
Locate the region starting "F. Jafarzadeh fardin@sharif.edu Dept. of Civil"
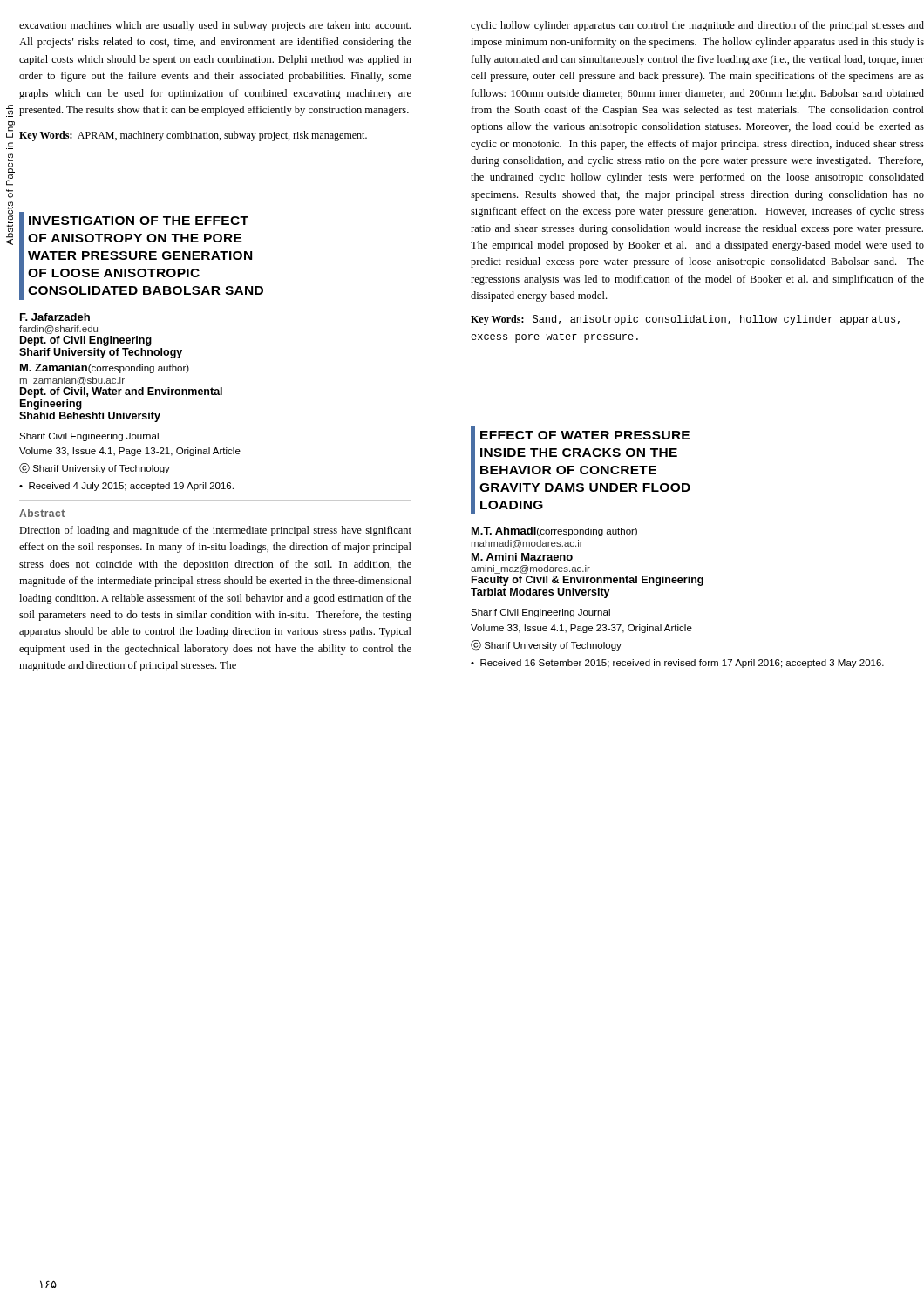[55, 317]
